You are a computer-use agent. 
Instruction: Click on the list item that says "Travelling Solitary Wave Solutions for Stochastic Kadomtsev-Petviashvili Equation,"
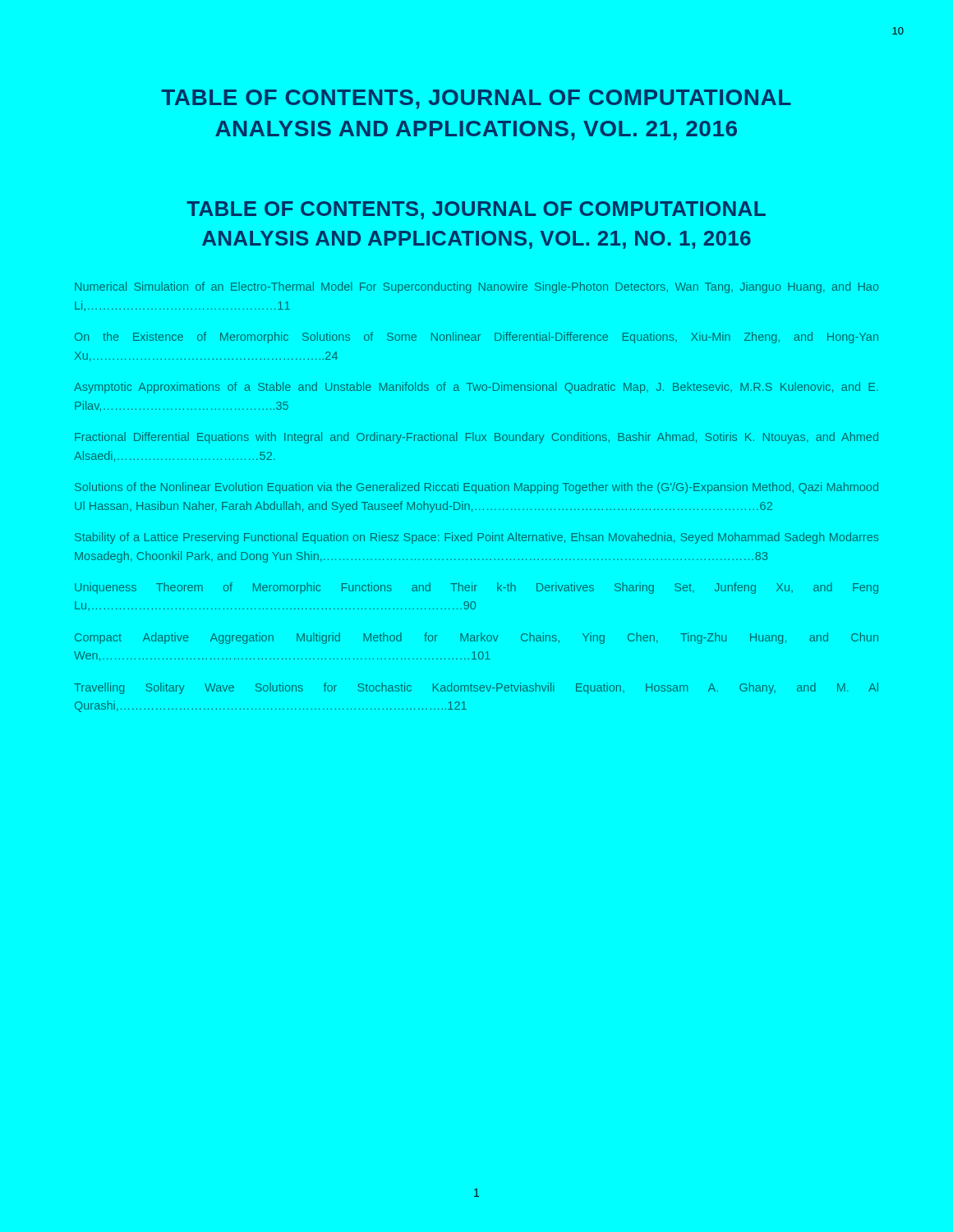tap(476, 697)
